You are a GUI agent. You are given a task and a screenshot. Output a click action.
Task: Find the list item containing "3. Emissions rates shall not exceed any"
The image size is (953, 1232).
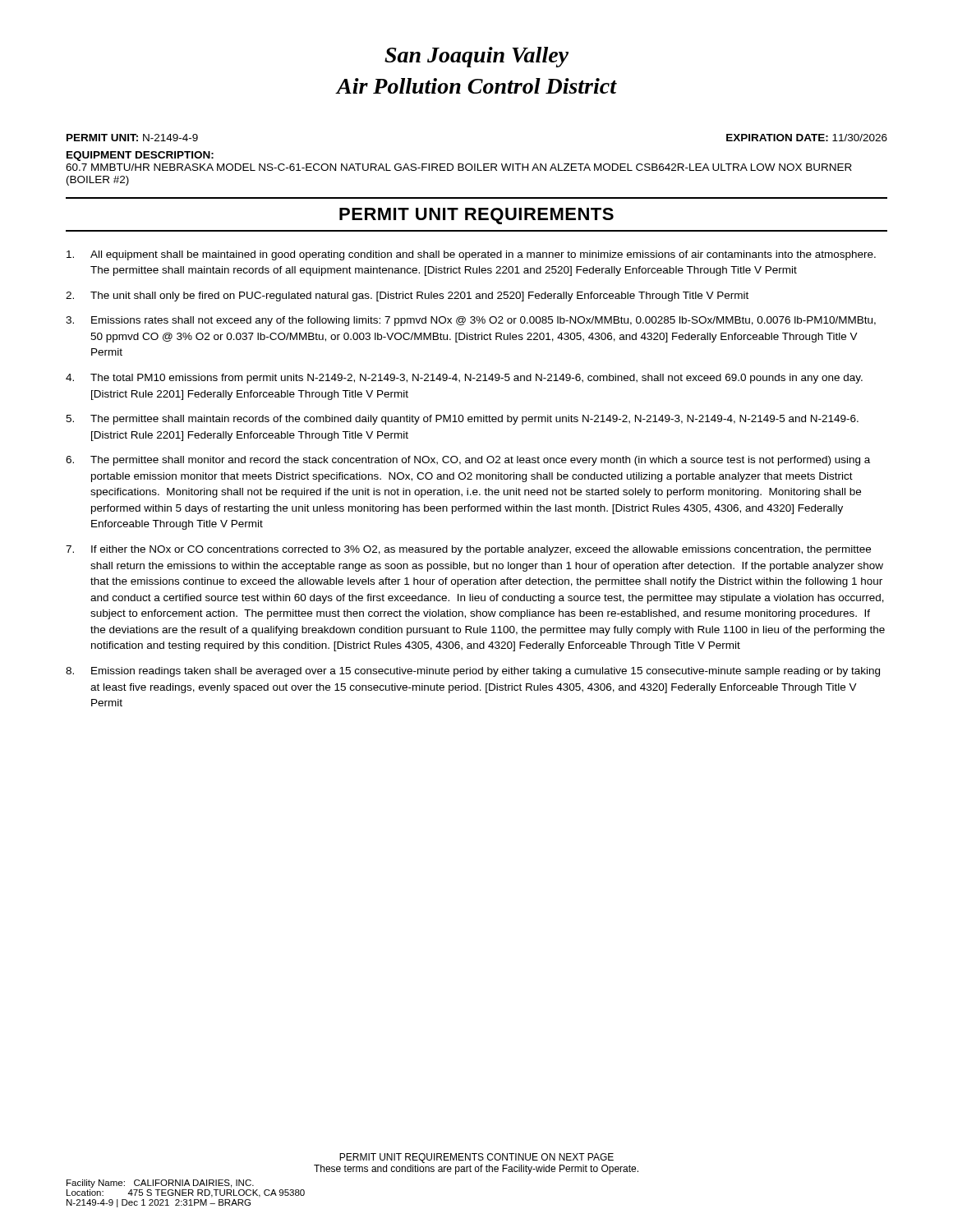pyautogui.click(x=476, y=336)
